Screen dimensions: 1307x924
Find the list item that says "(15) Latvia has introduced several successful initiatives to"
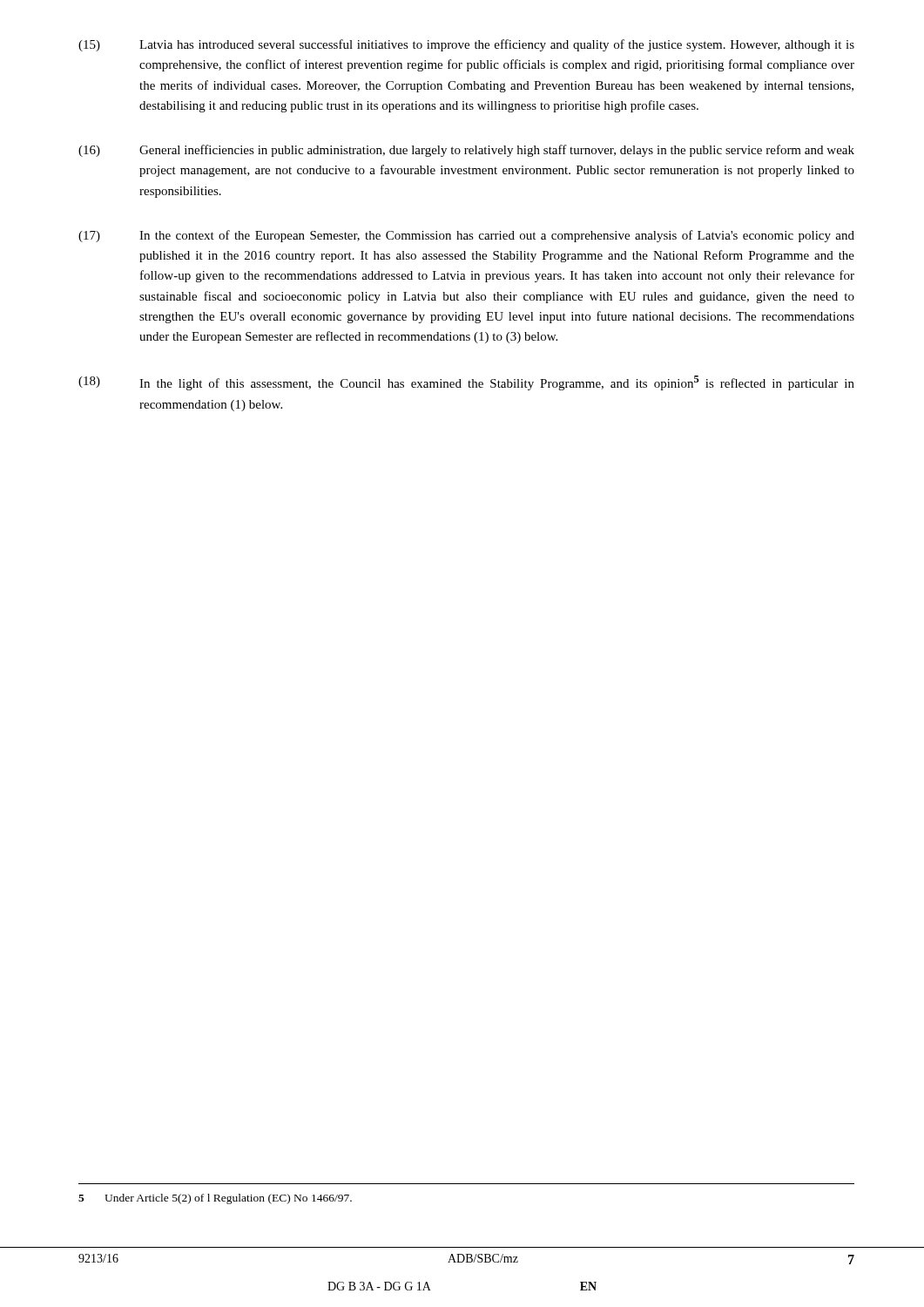(466, 75)
